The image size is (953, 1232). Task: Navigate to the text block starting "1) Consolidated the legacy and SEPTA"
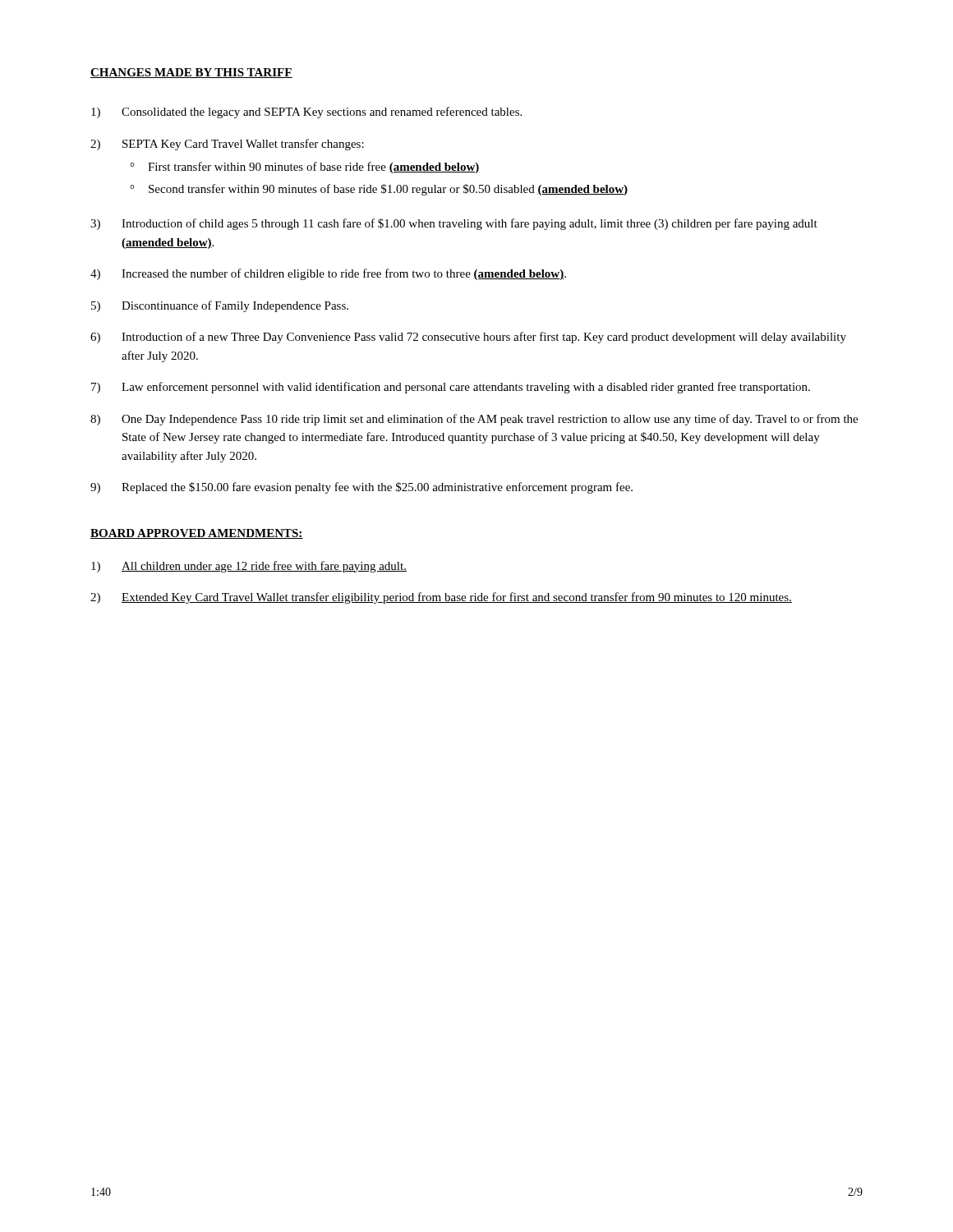pyautogui.click(x=476, y=112)
